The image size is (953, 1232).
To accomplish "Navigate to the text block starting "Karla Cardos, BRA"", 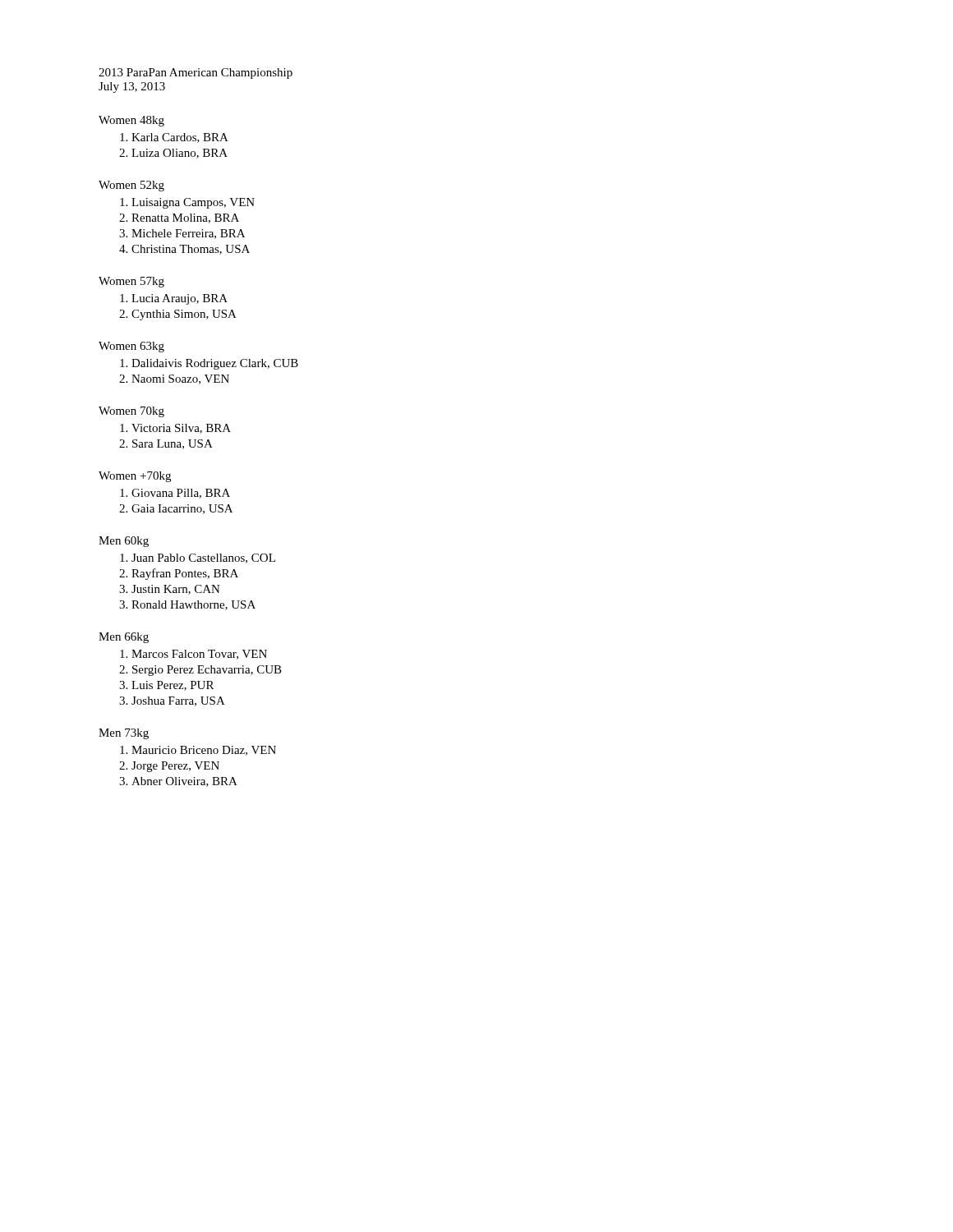I will (x=180, y=138).
